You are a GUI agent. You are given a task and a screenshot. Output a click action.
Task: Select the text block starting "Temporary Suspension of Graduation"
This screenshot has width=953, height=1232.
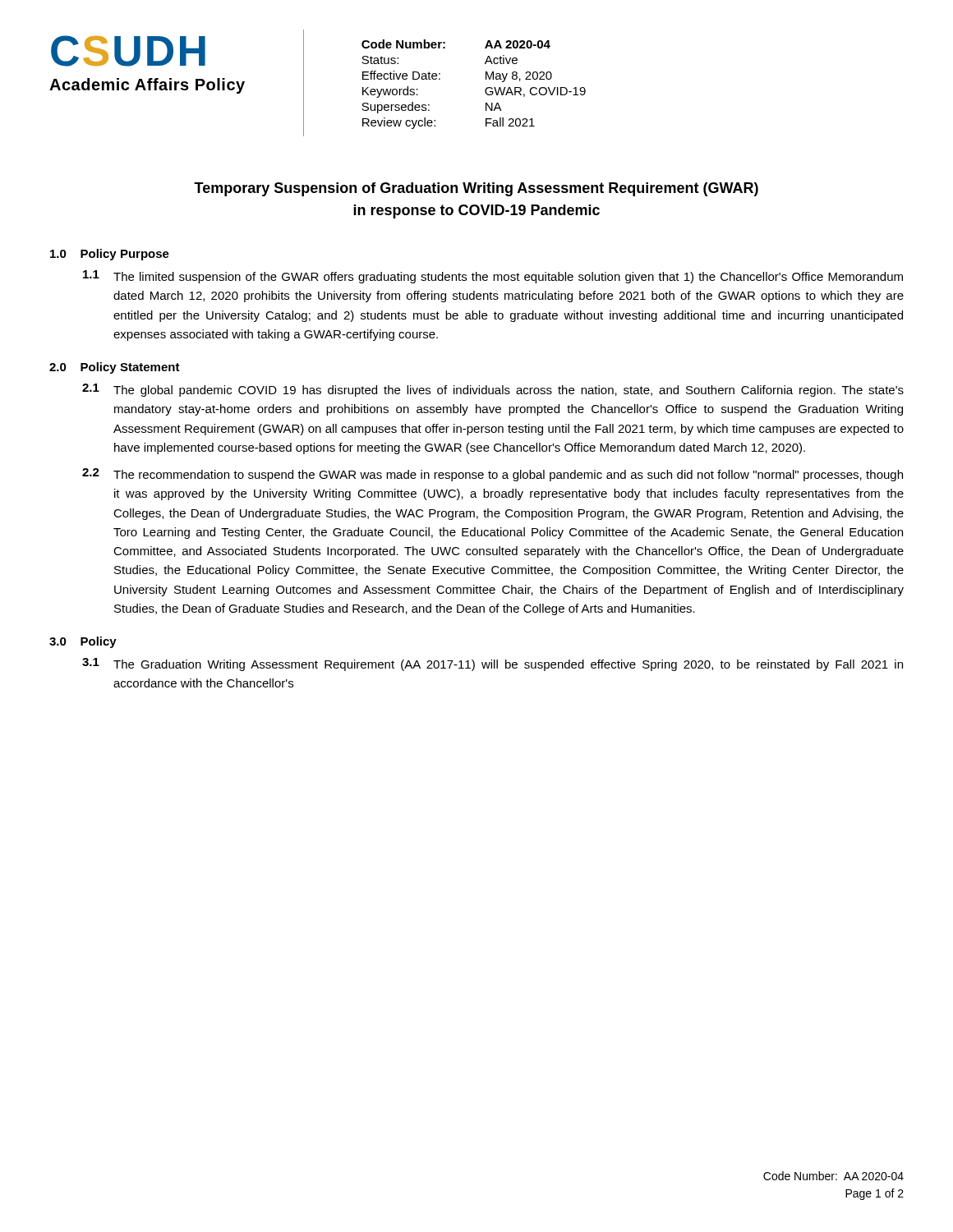476,199
